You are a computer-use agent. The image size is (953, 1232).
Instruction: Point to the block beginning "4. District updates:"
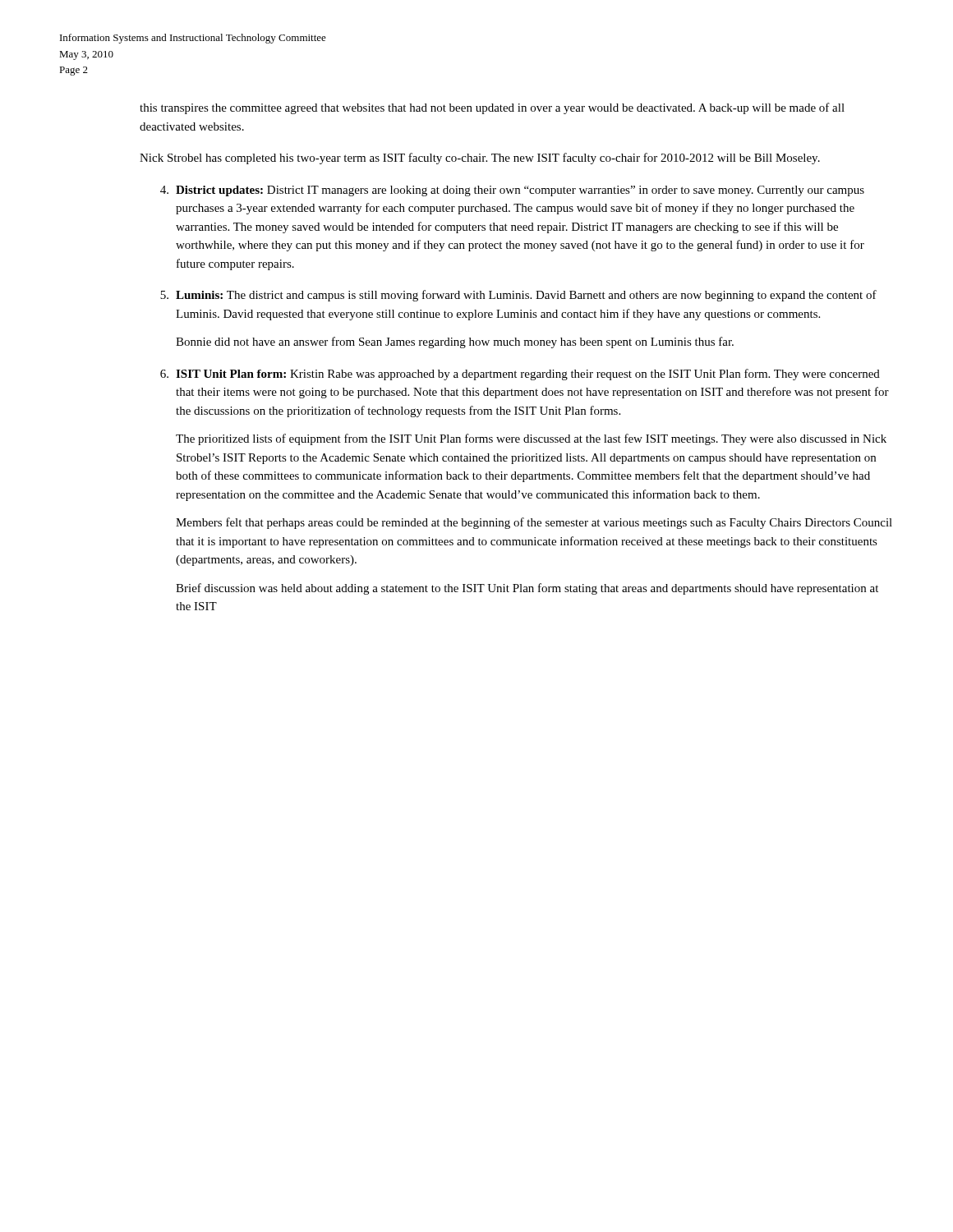pyautogui.click(x=517, y=226)
